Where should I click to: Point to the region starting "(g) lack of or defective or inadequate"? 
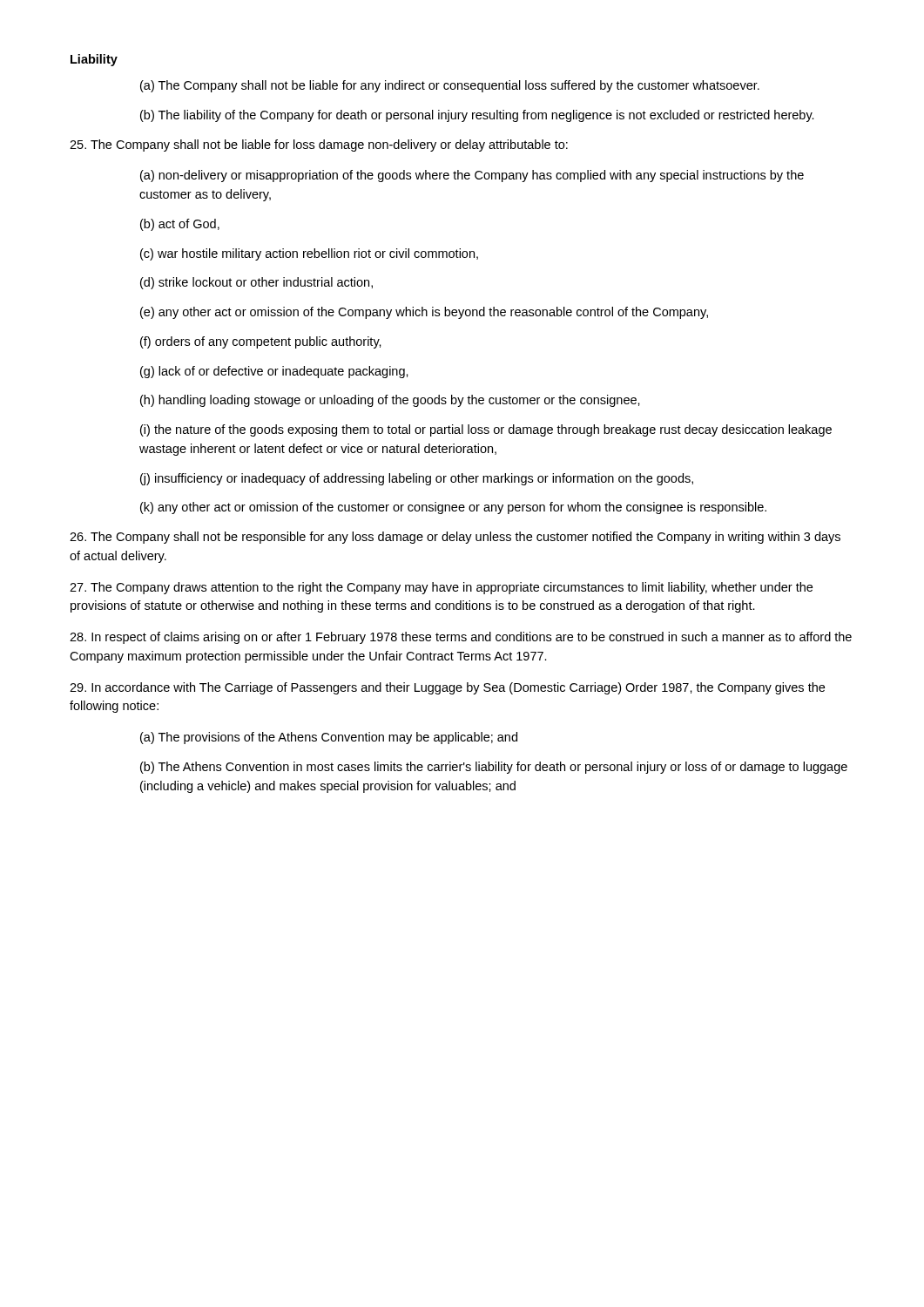pyautogui.click(x=274, y=371)
